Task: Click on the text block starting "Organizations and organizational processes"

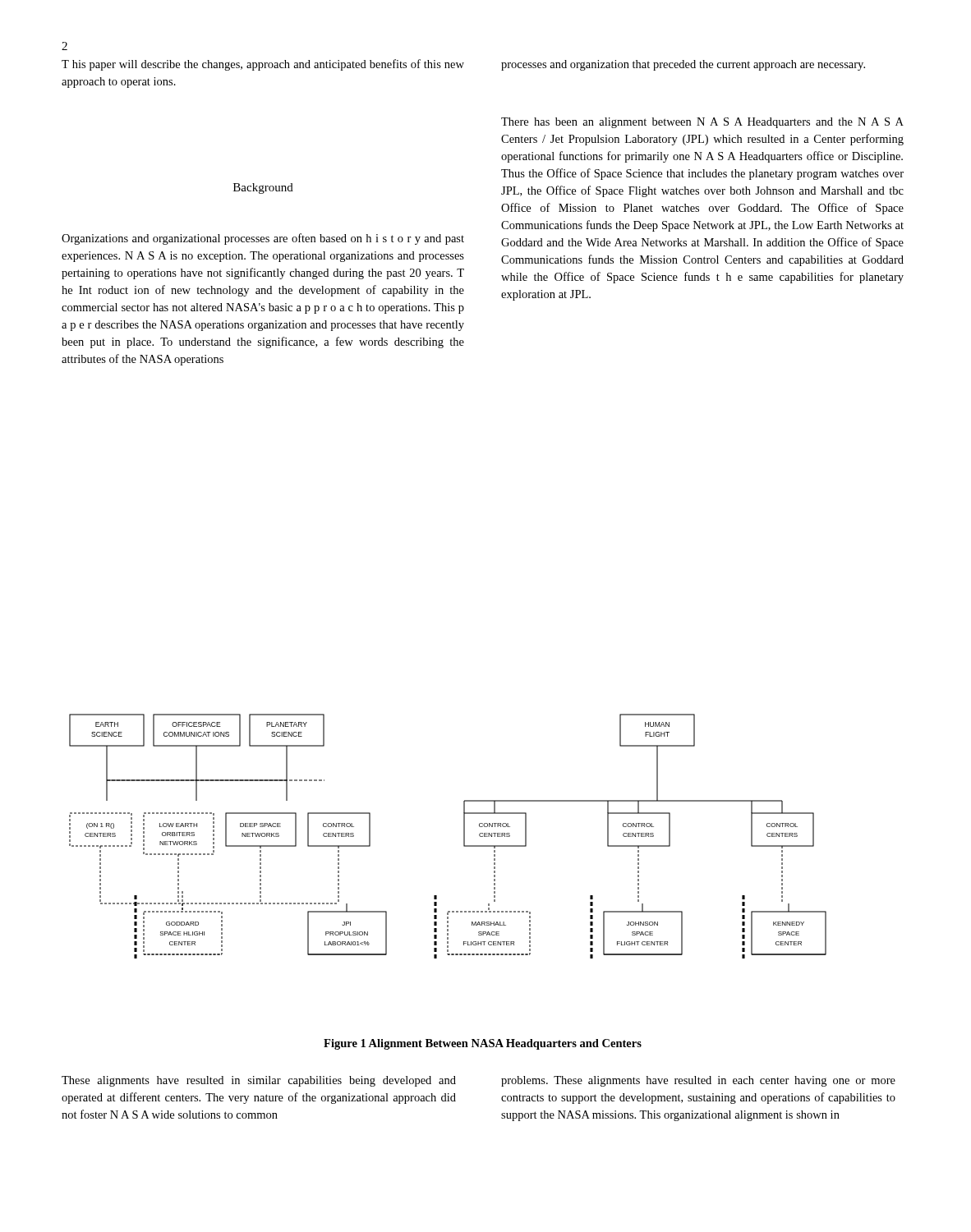Action: tap(263, 299)
